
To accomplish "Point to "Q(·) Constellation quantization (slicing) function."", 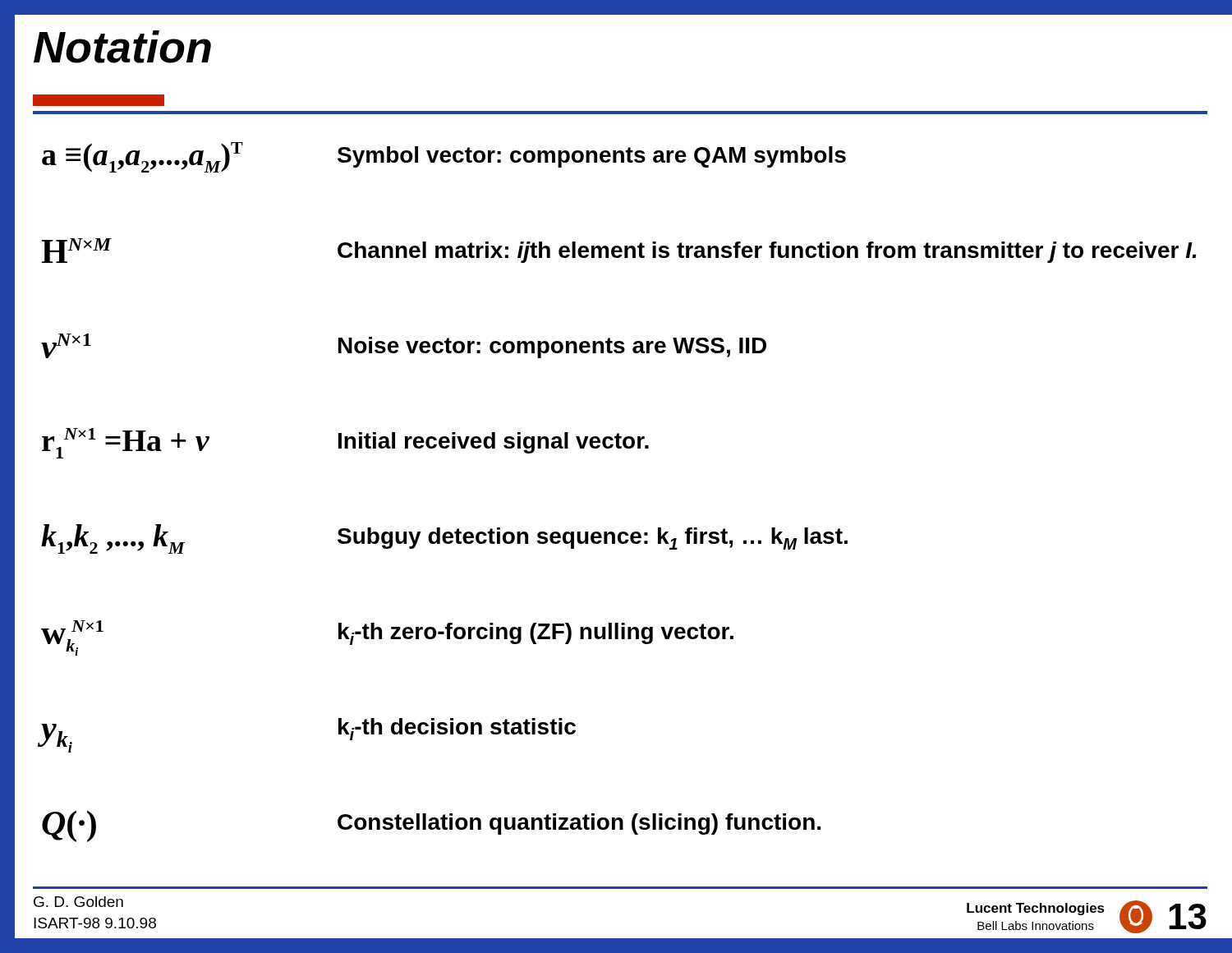I will tap(620, 821).
